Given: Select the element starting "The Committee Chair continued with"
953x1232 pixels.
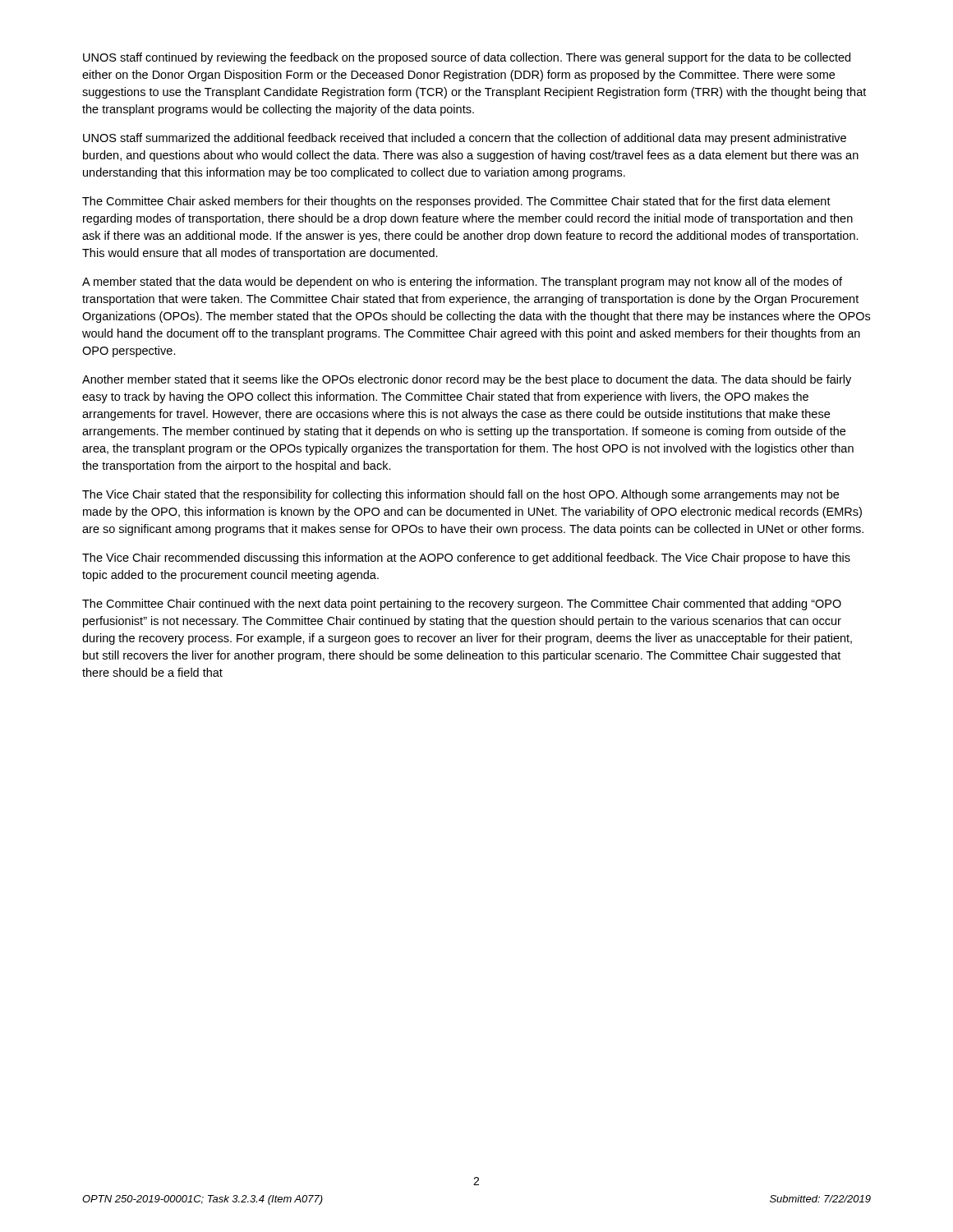Looking at the screenshot, I should (x=467, y=639).
